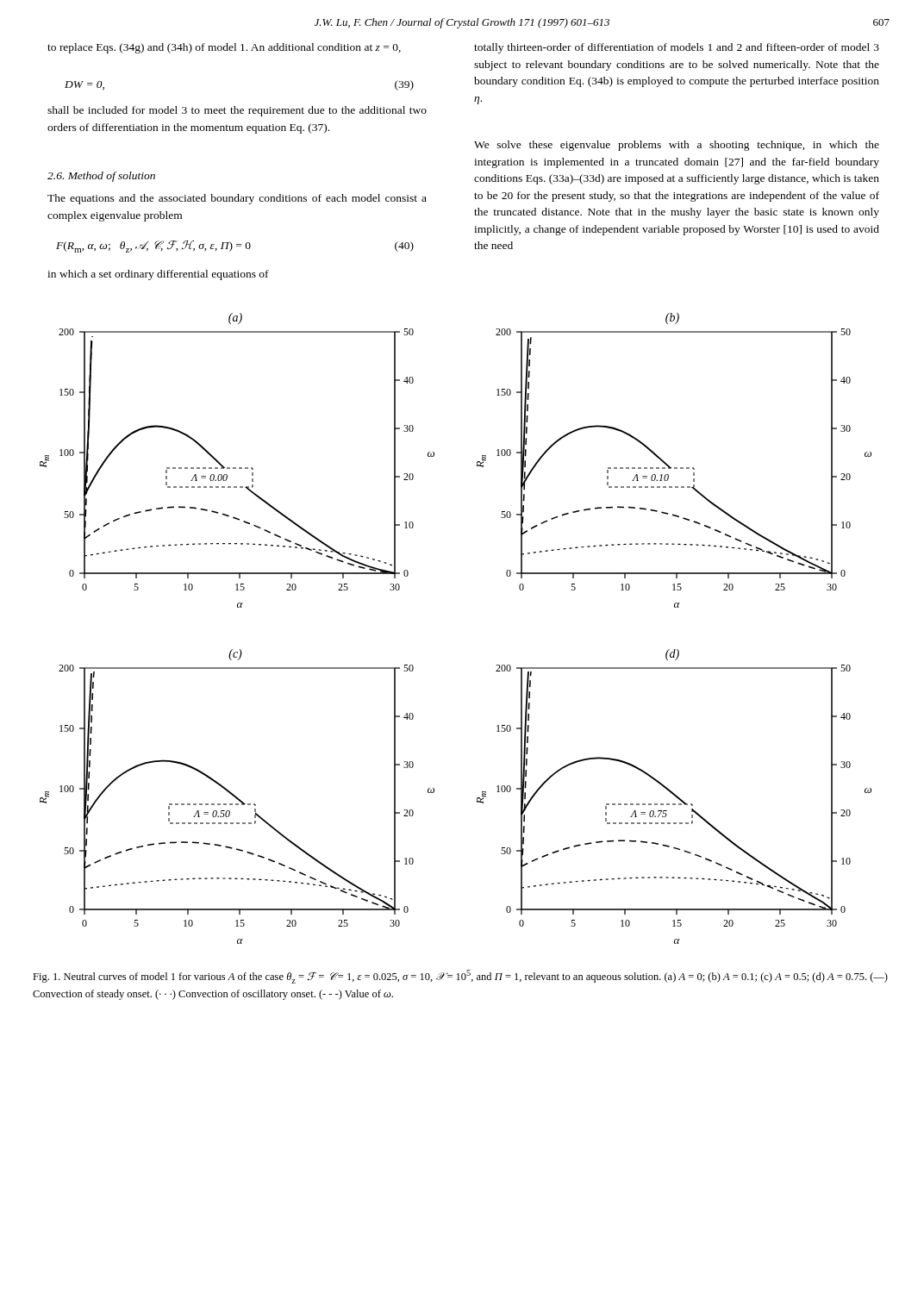Select the text starting "We solve these eigenvalue problems with"
This screenshot has width=924, height=1293.
[x=677, y=195]
